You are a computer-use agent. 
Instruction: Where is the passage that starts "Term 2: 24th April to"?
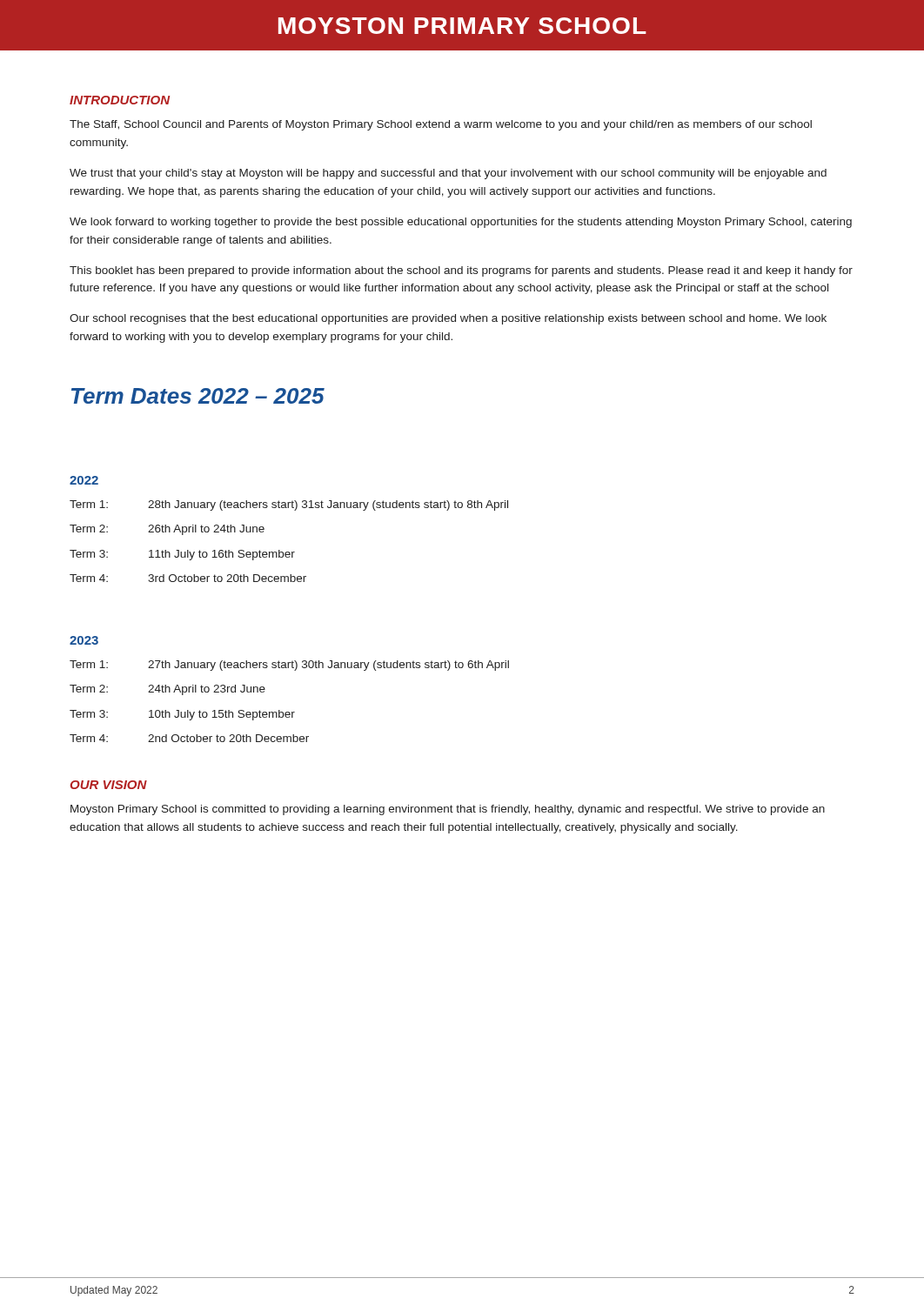point(167,690)
